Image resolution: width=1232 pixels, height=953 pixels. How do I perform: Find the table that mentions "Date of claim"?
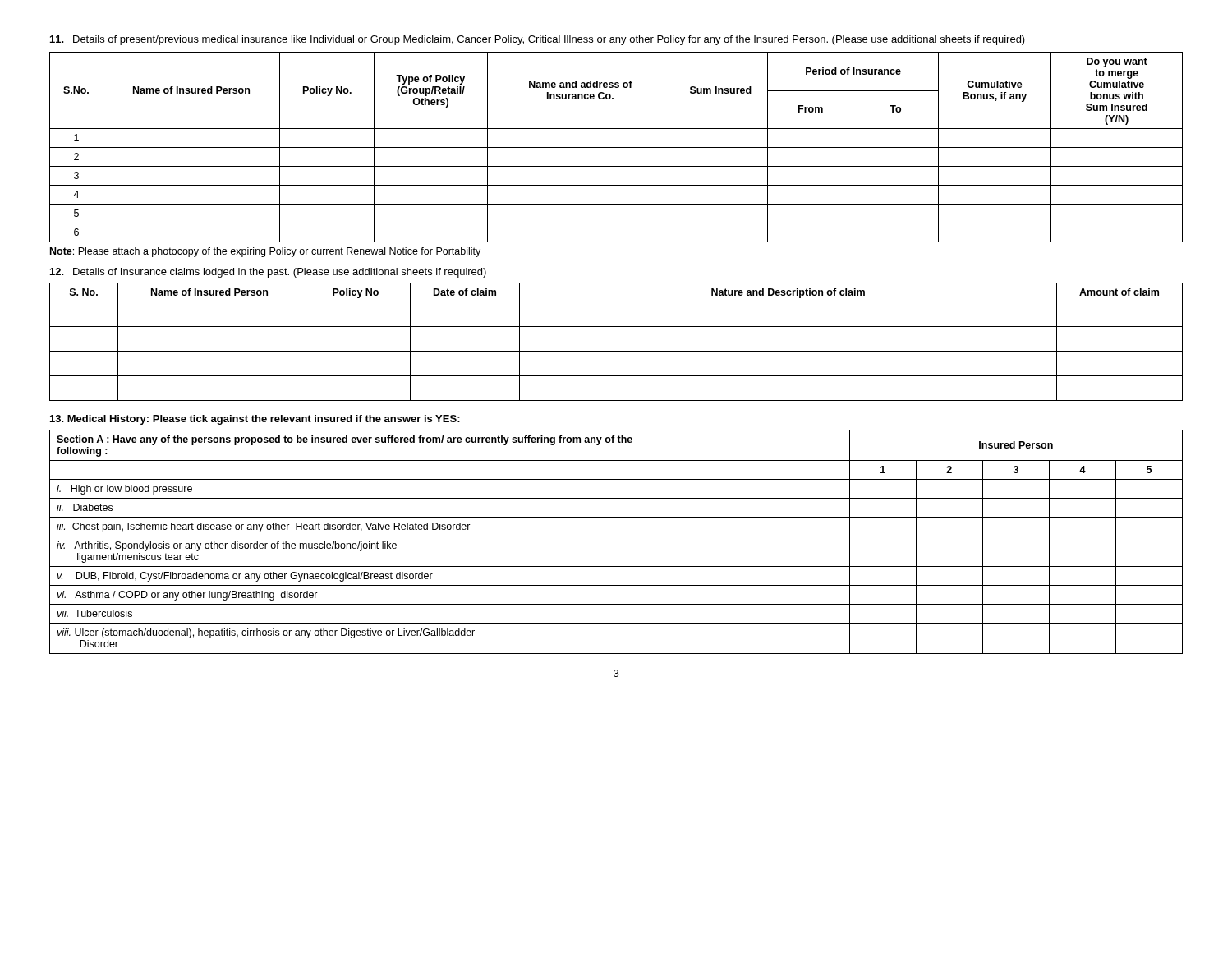(616, 342)
